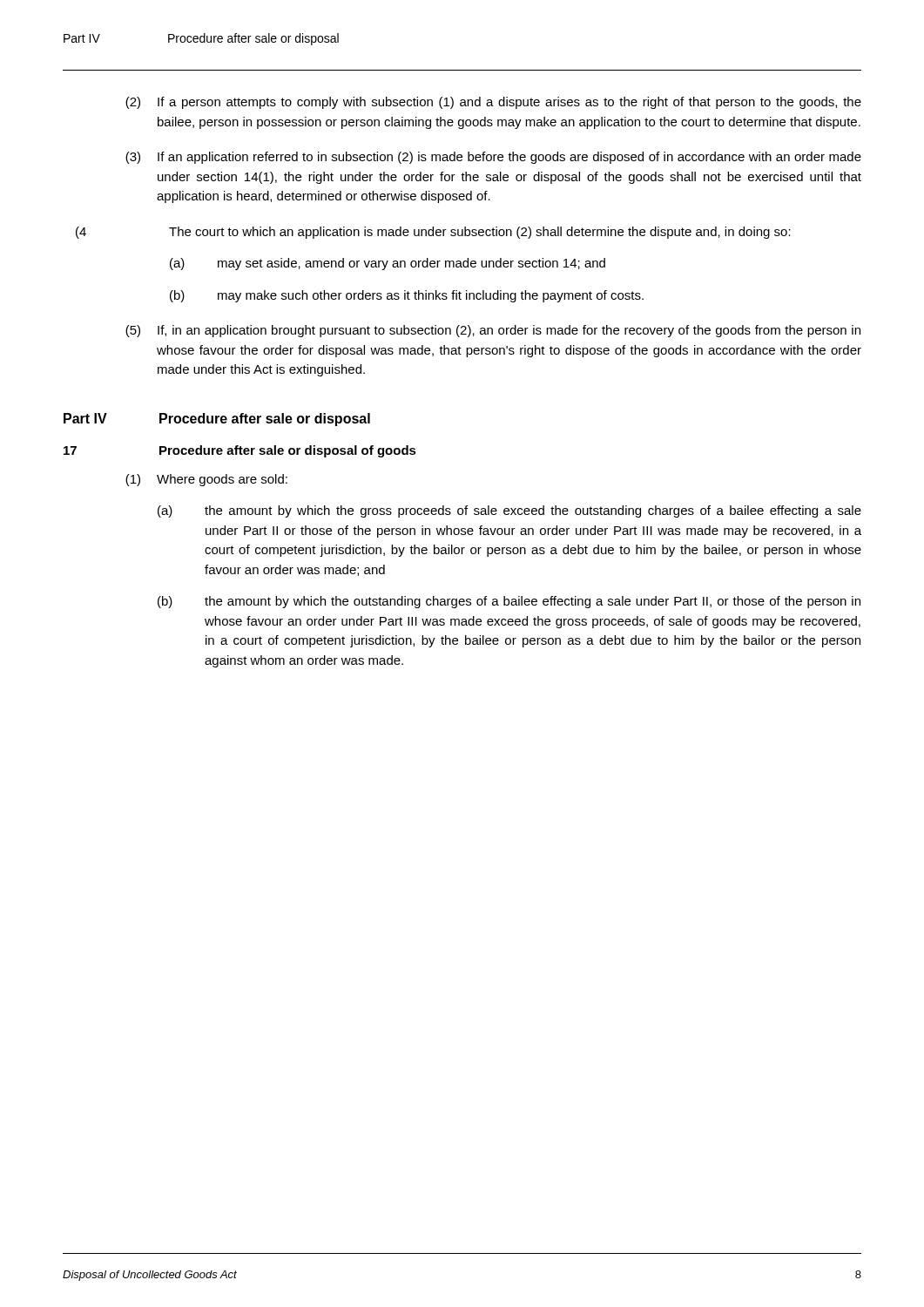Where is the passage that starts "(5) If, in an application brought"?
The height and width of the screenshot is (1307, 924).
click(x=462, y=350)
